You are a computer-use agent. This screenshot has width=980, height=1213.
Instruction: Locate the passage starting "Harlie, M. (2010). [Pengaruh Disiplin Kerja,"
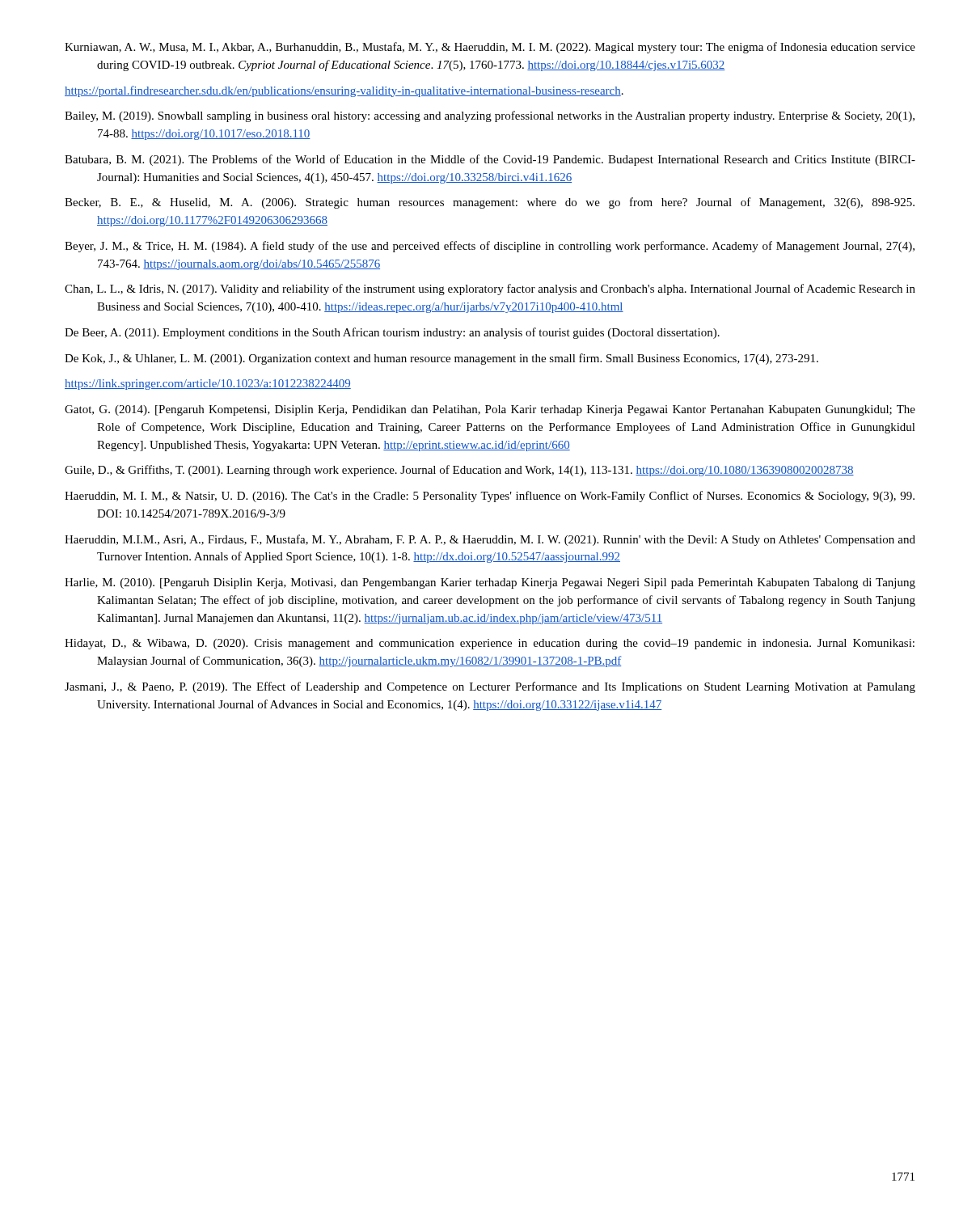490,600
